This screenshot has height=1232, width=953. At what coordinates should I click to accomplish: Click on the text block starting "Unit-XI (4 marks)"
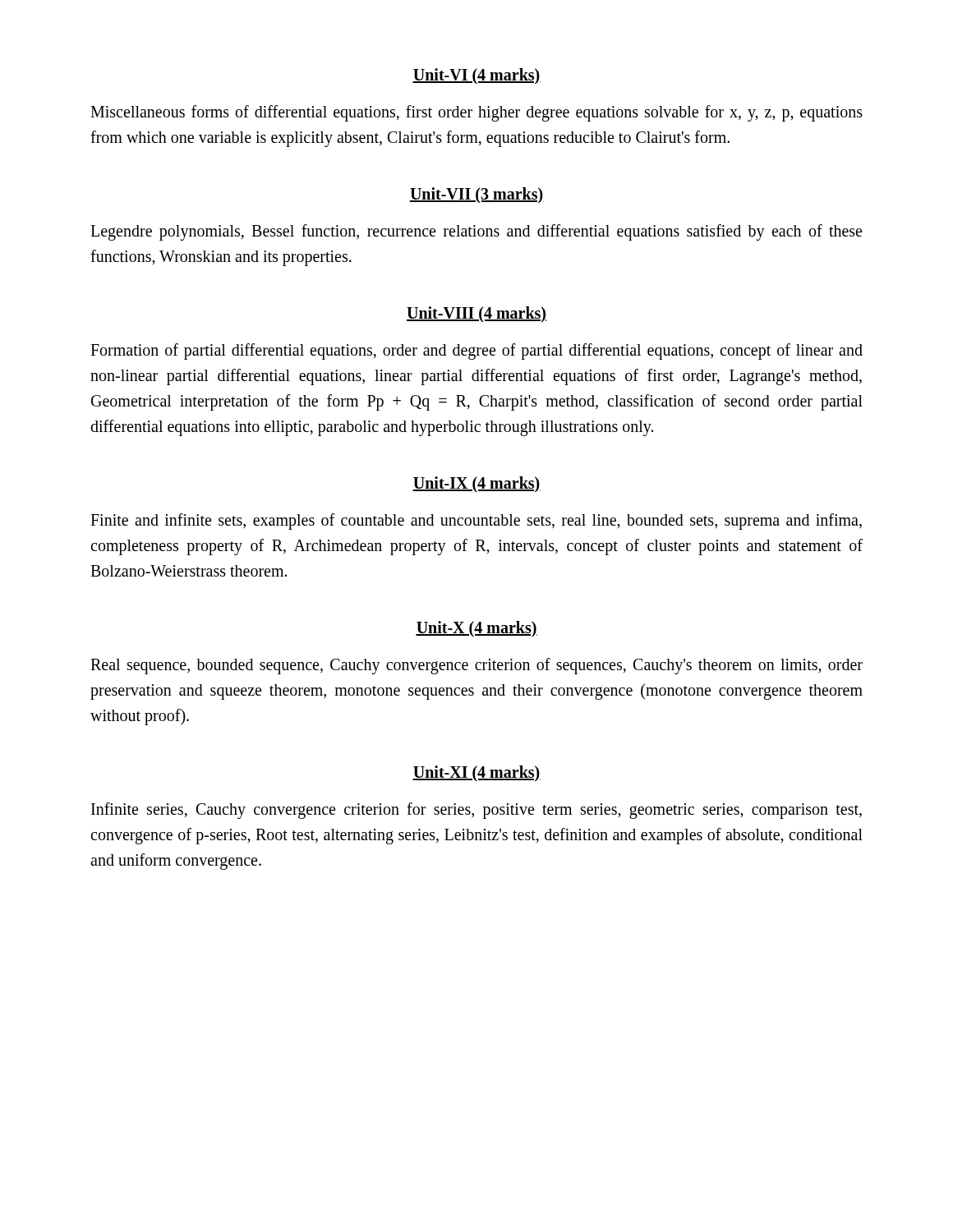[476, 772]
